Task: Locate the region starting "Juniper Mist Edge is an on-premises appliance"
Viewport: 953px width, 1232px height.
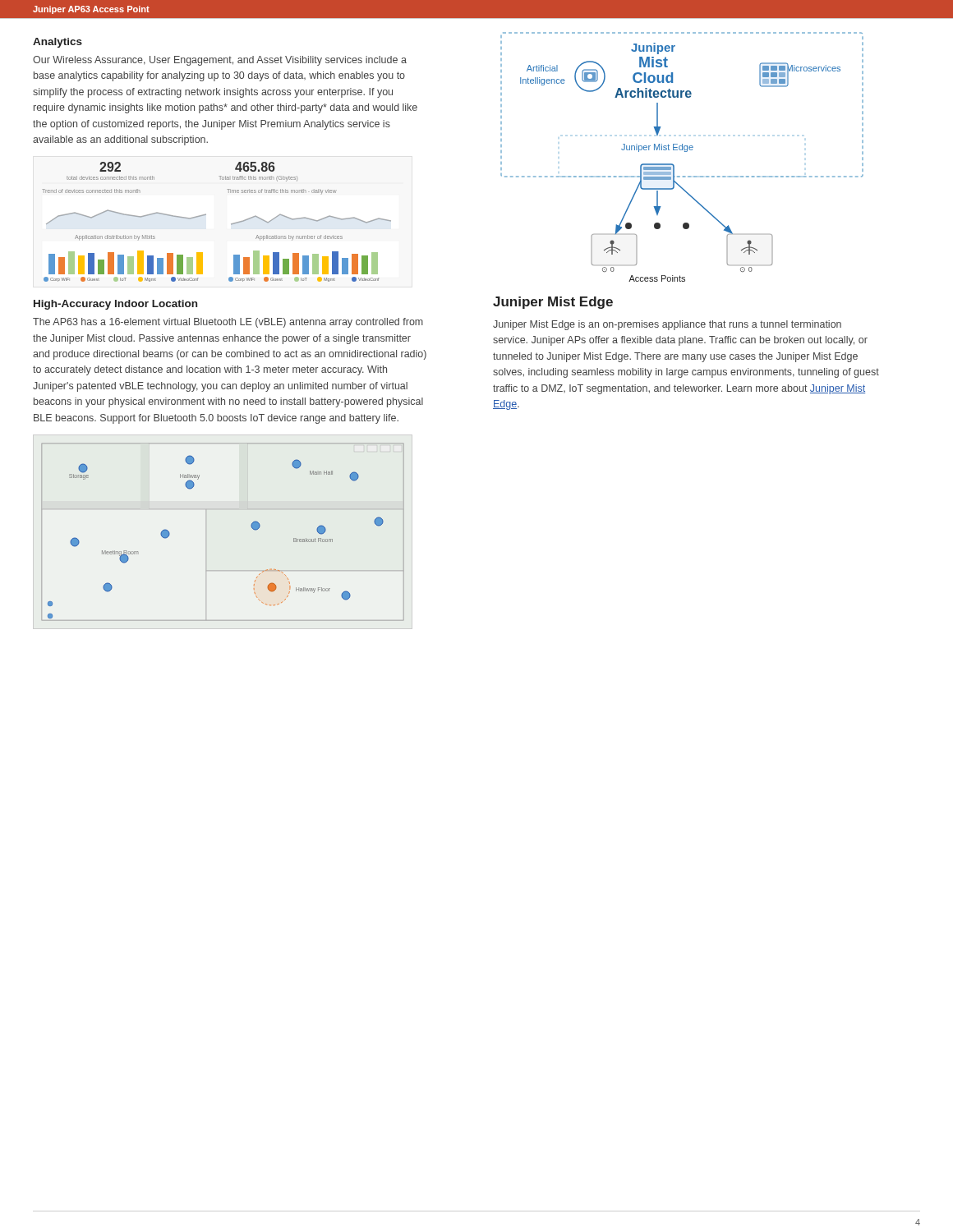Action: click(x=686, y=364)
